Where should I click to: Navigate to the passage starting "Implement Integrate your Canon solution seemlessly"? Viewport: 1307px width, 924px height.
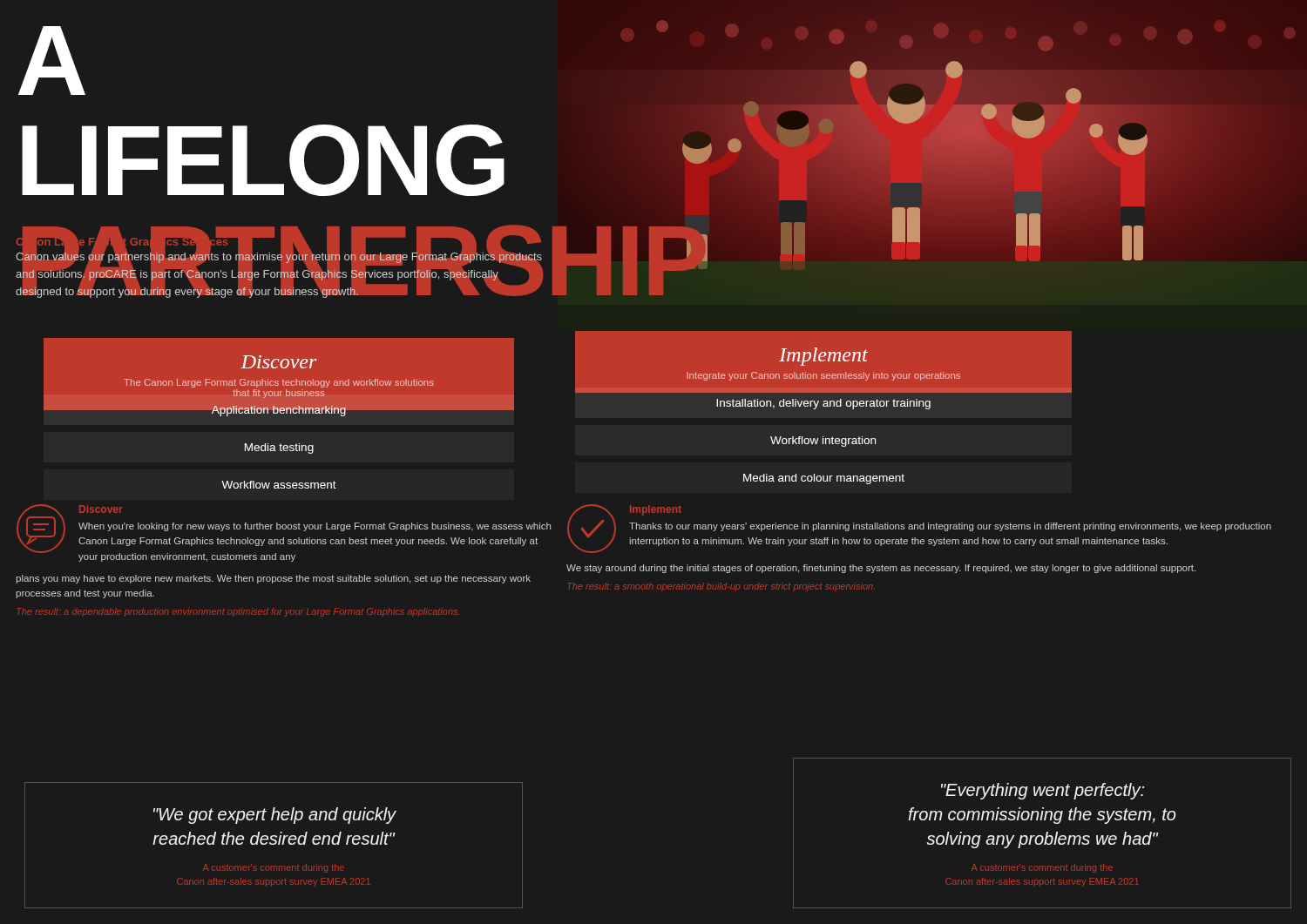pos(823,362)
